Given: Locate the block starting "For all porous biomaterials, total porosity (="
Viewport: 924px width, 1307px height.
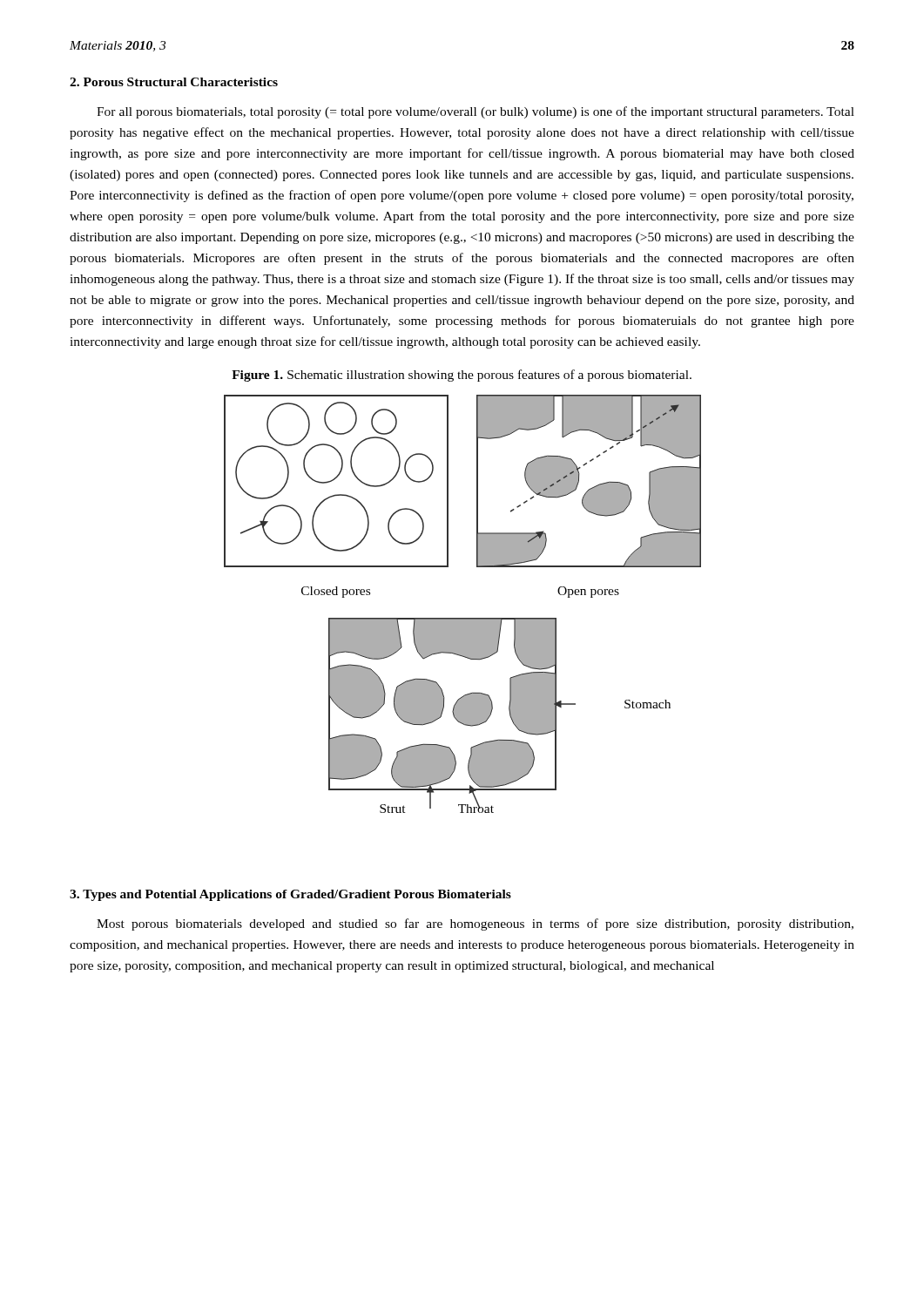Looking at the screenshot, I should [462, 226].
